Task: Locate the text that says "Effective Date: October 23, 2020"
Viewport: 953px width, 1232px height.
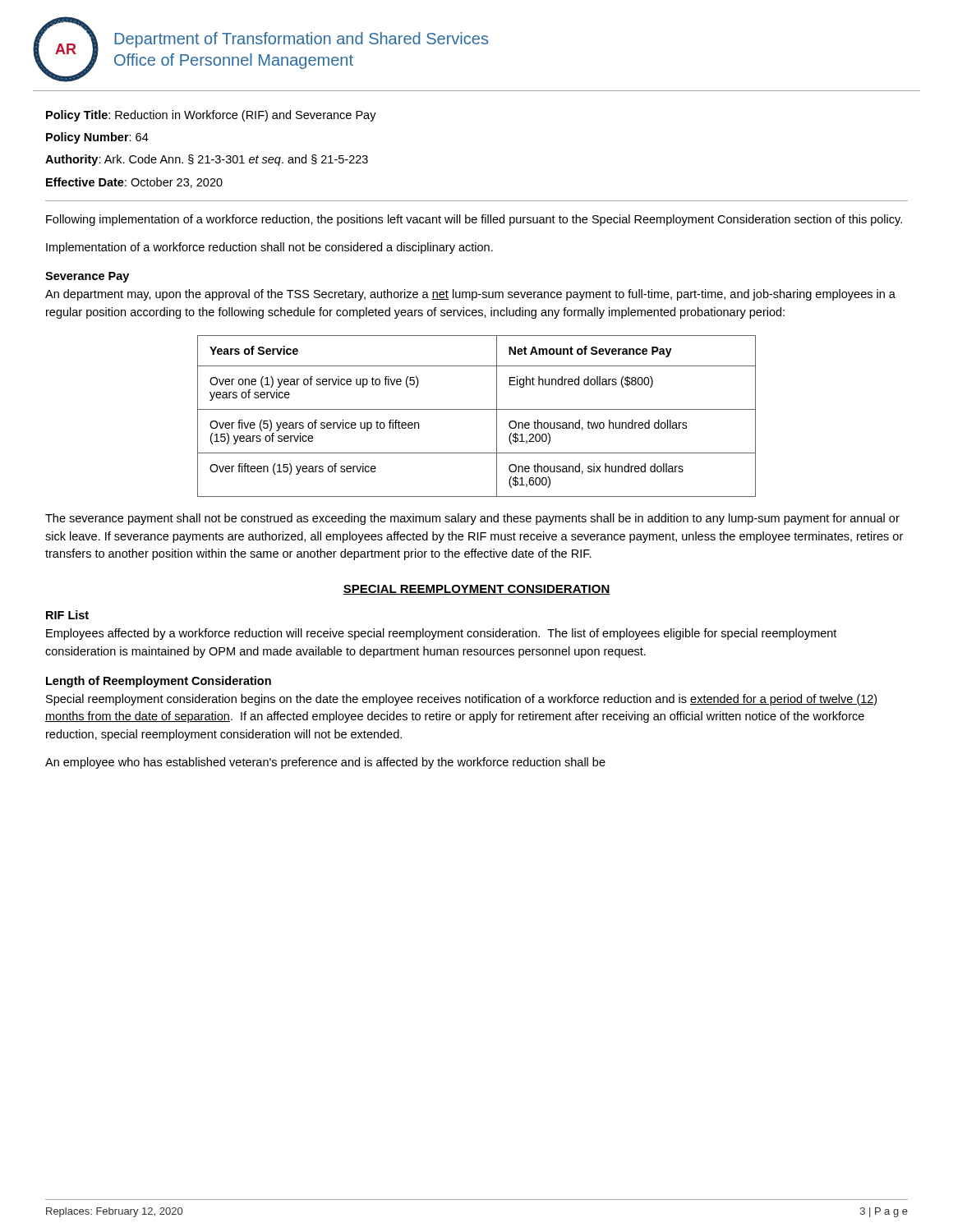Action: tap(134, 182)
